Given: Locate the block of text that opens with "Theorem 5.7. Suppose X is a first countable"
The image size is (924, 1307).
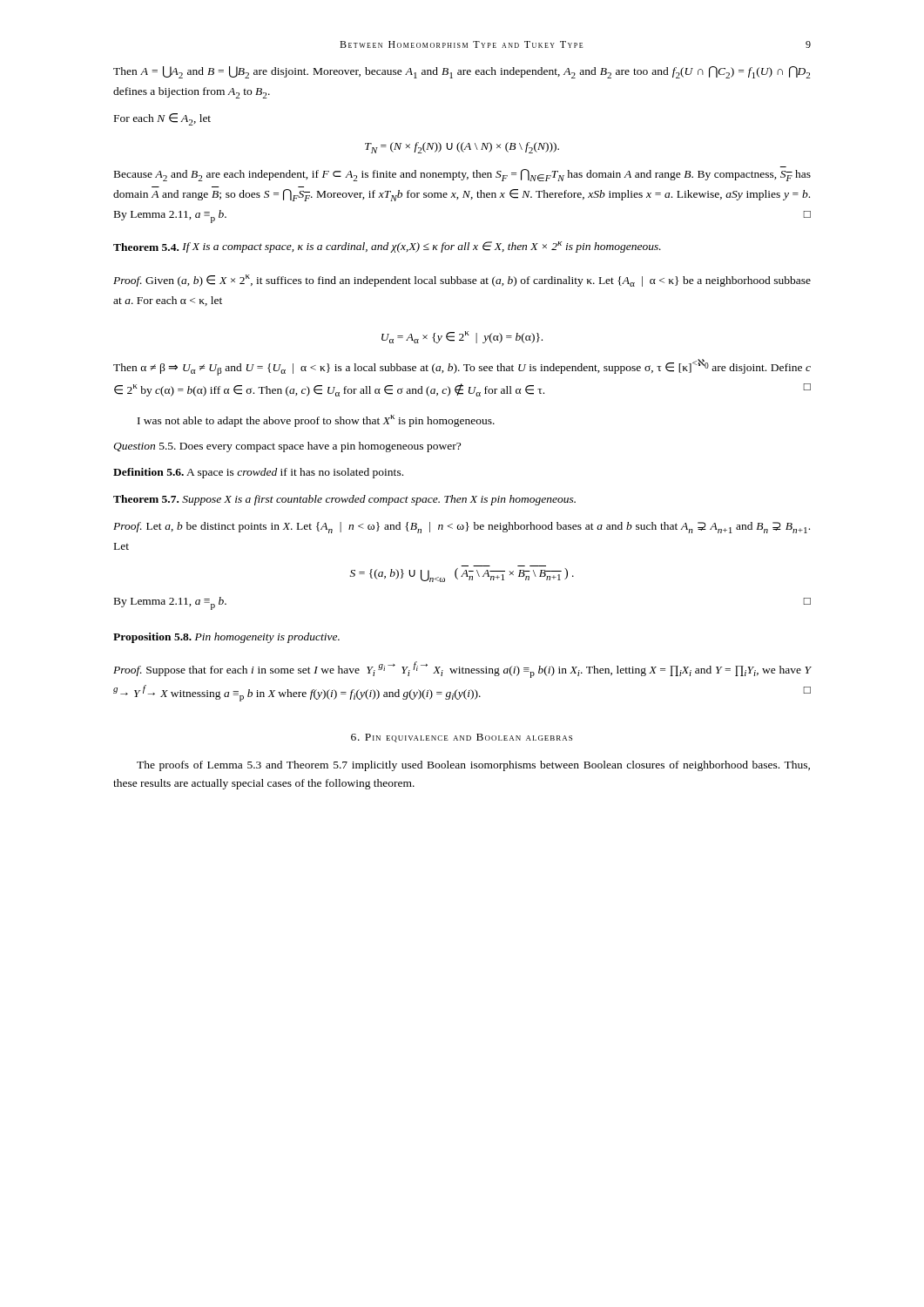Looking at the screenshot, I should [x=462, y=500].
